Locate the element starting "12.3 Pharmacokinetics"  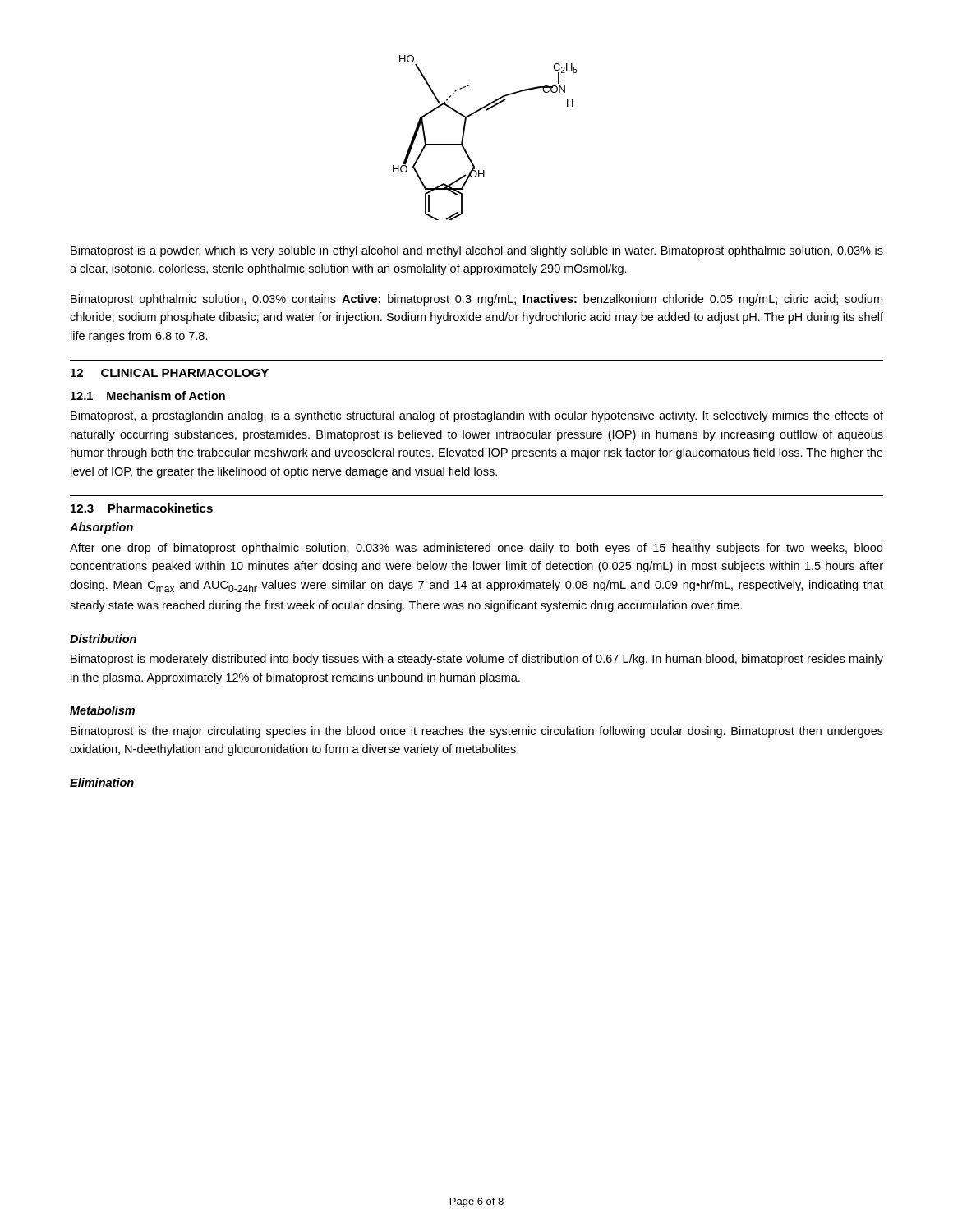(x=141, y=508)
